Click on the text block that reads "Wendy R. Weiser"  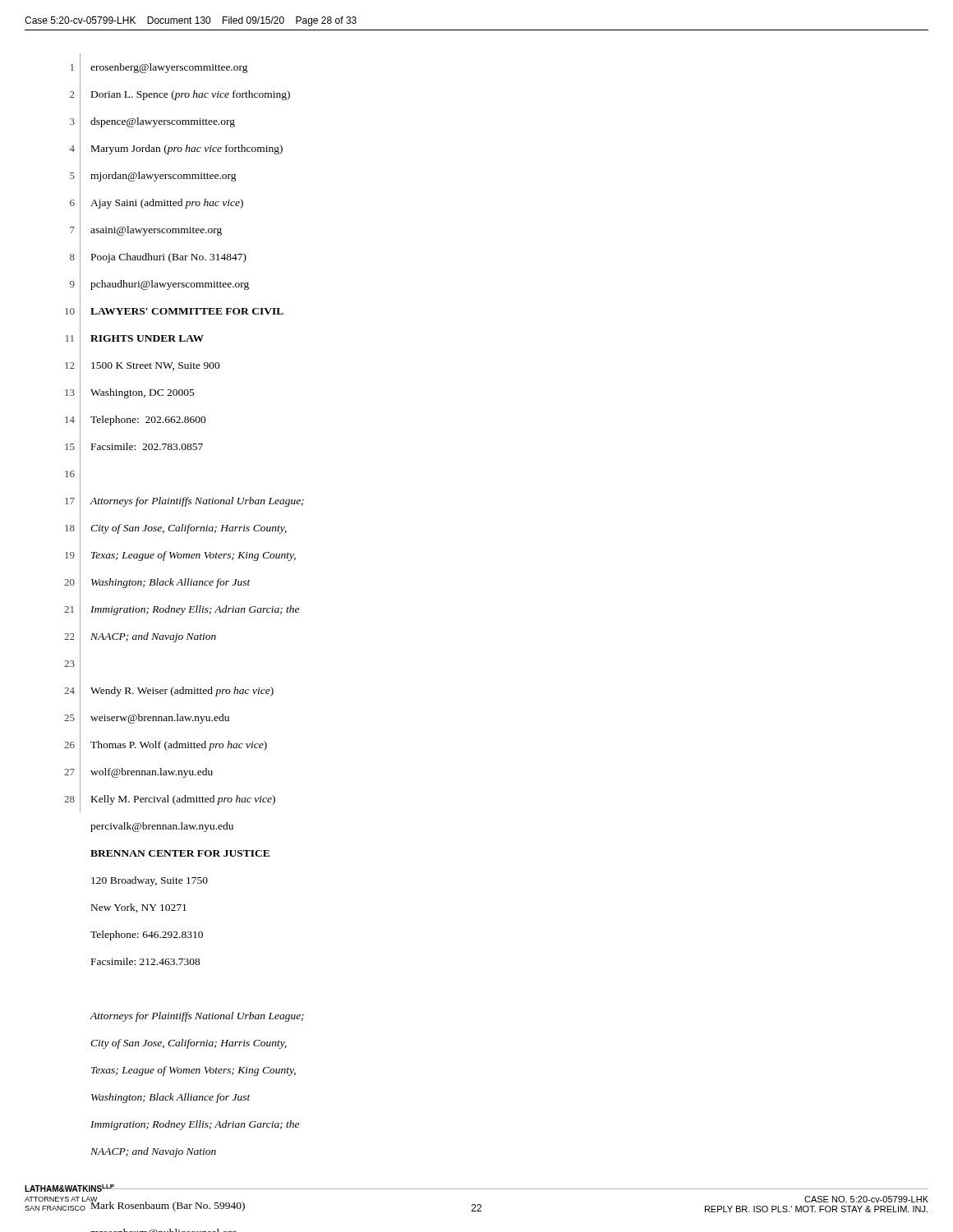(182, 692)
